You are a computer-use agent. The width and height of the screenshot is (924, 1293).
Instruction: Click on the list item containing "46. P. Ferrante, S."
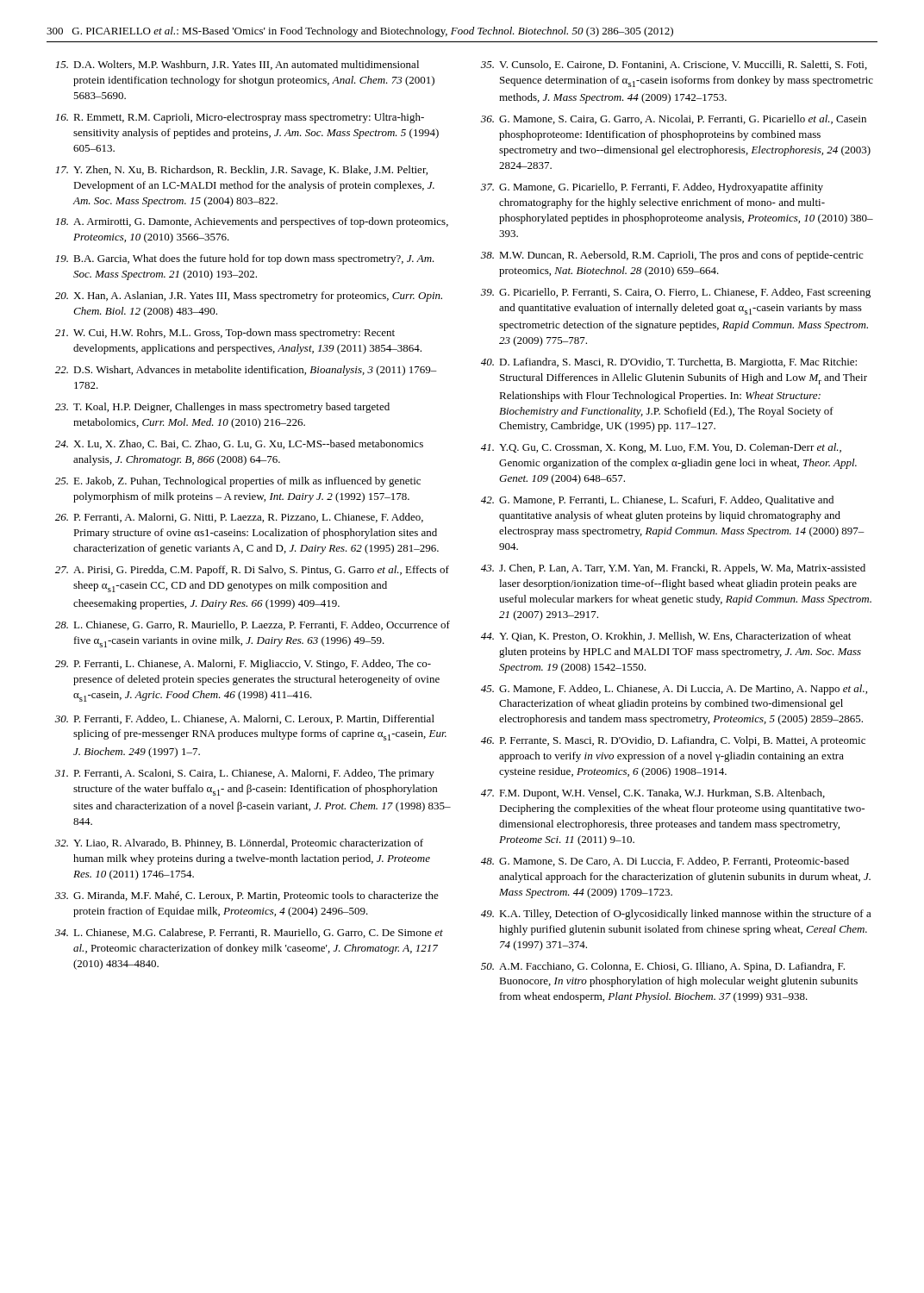[x=675, y=756]
